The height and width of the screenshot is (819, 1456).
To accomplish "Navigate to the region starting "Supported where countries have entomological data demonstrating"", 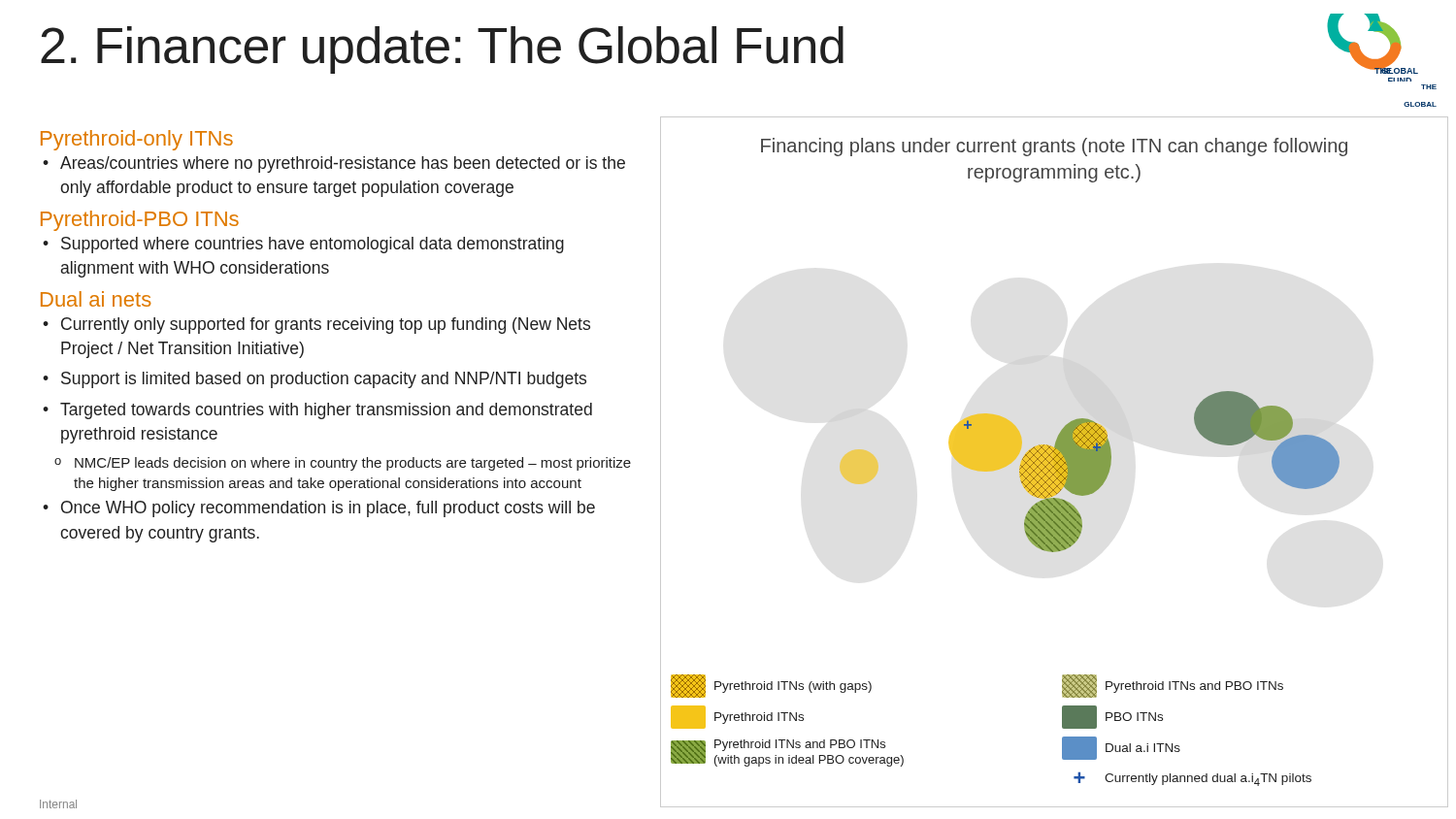I will tap(312, 256).
